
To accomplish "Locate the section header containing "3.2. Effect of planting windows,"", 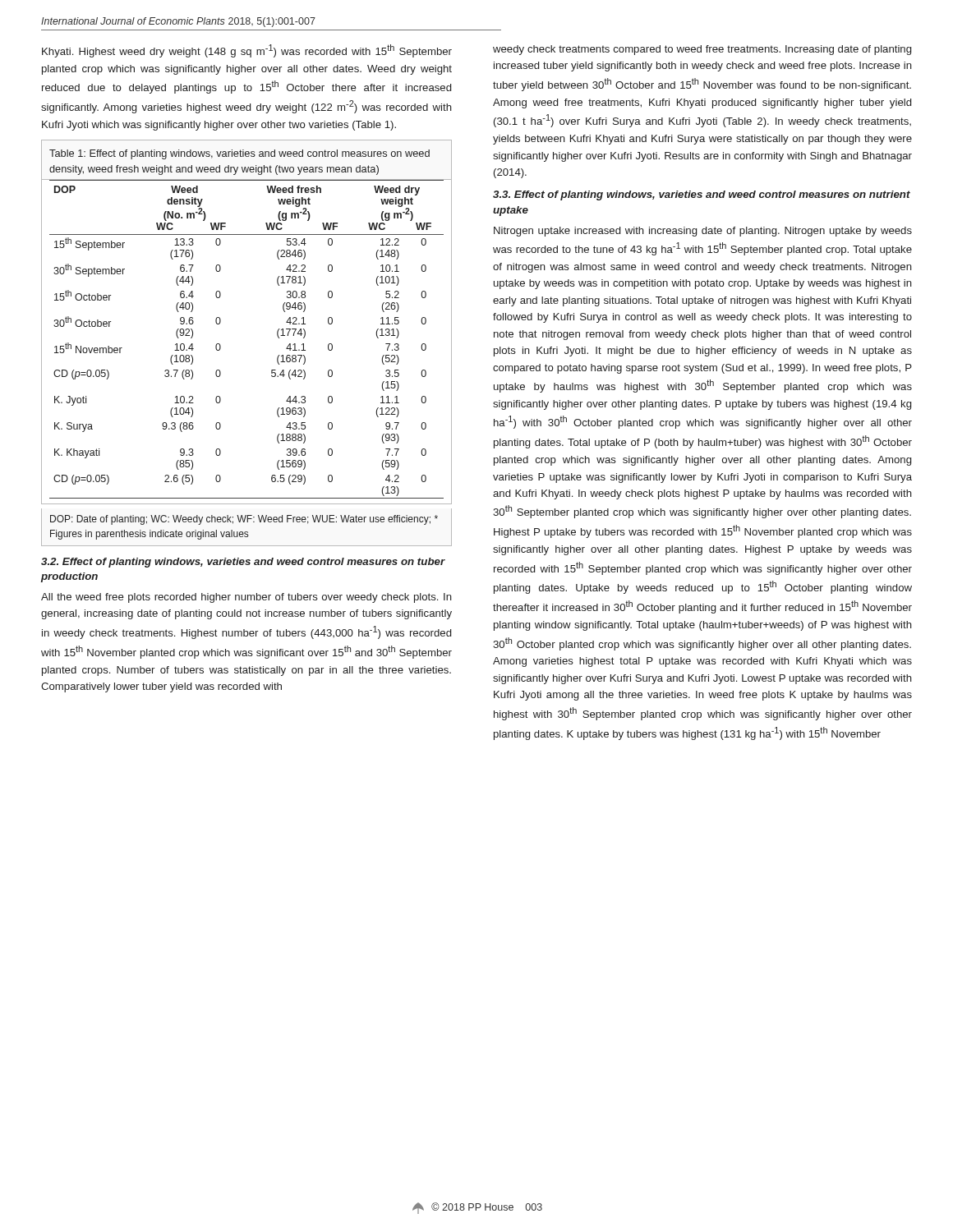I will 243,569.
